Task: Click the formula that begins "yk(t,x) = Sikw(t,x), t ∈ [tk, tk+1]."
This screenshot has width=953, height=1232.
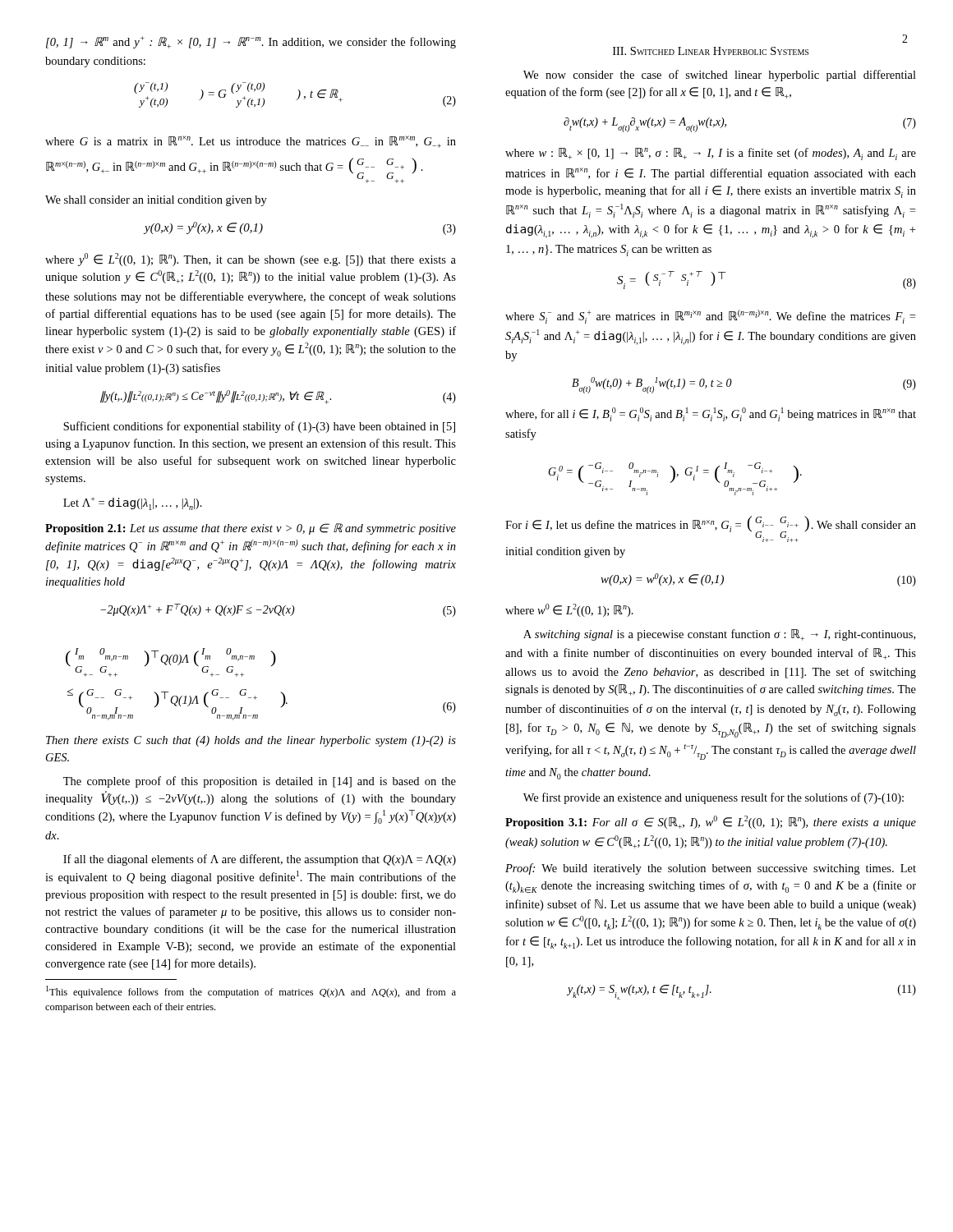Action: coord(711,990)
